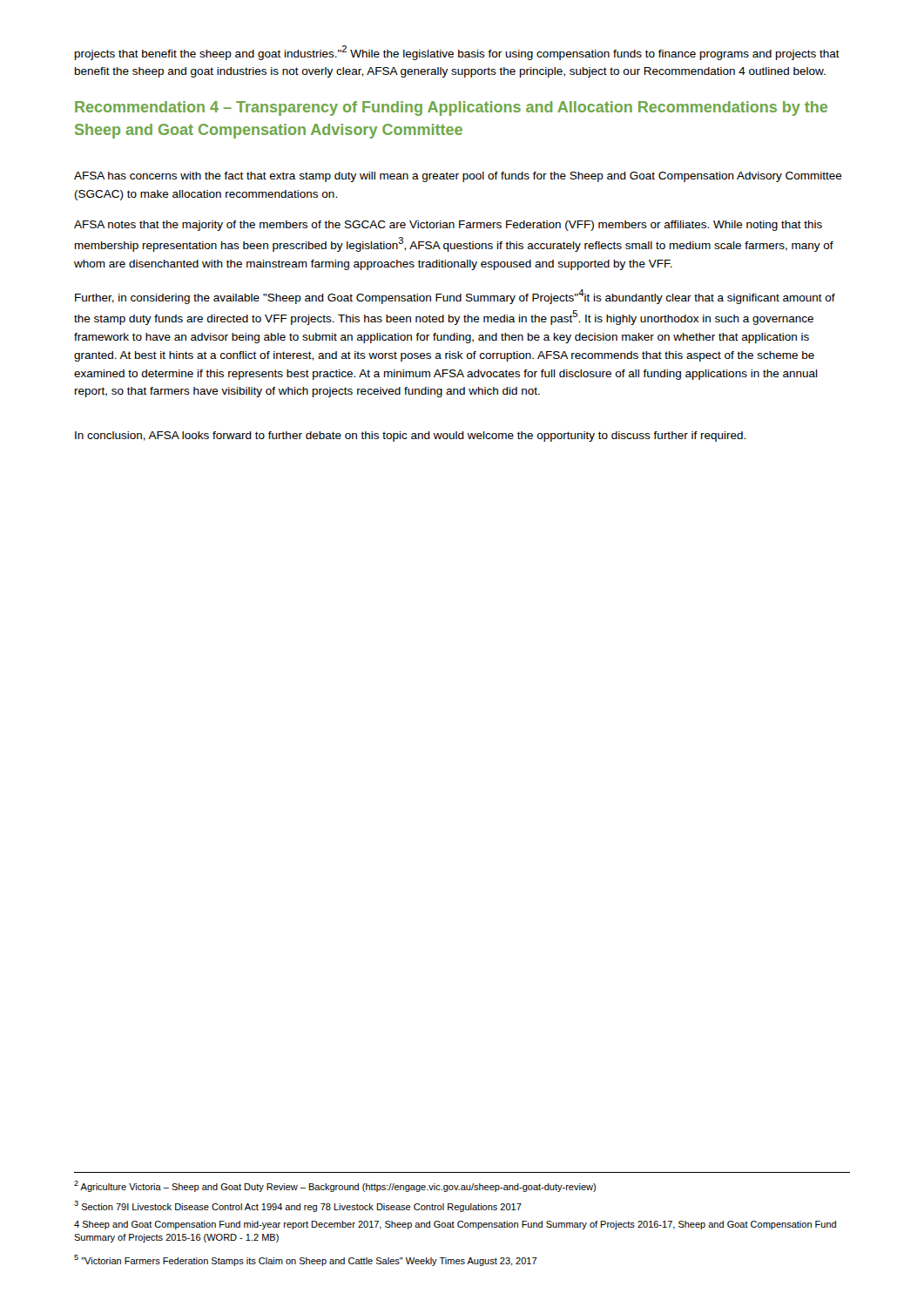Locate the text block that reads "AFSA has concerns with the fact that"
Image resolution: width=924 pixels, height=1307 pixels.
tap(458, 184)
